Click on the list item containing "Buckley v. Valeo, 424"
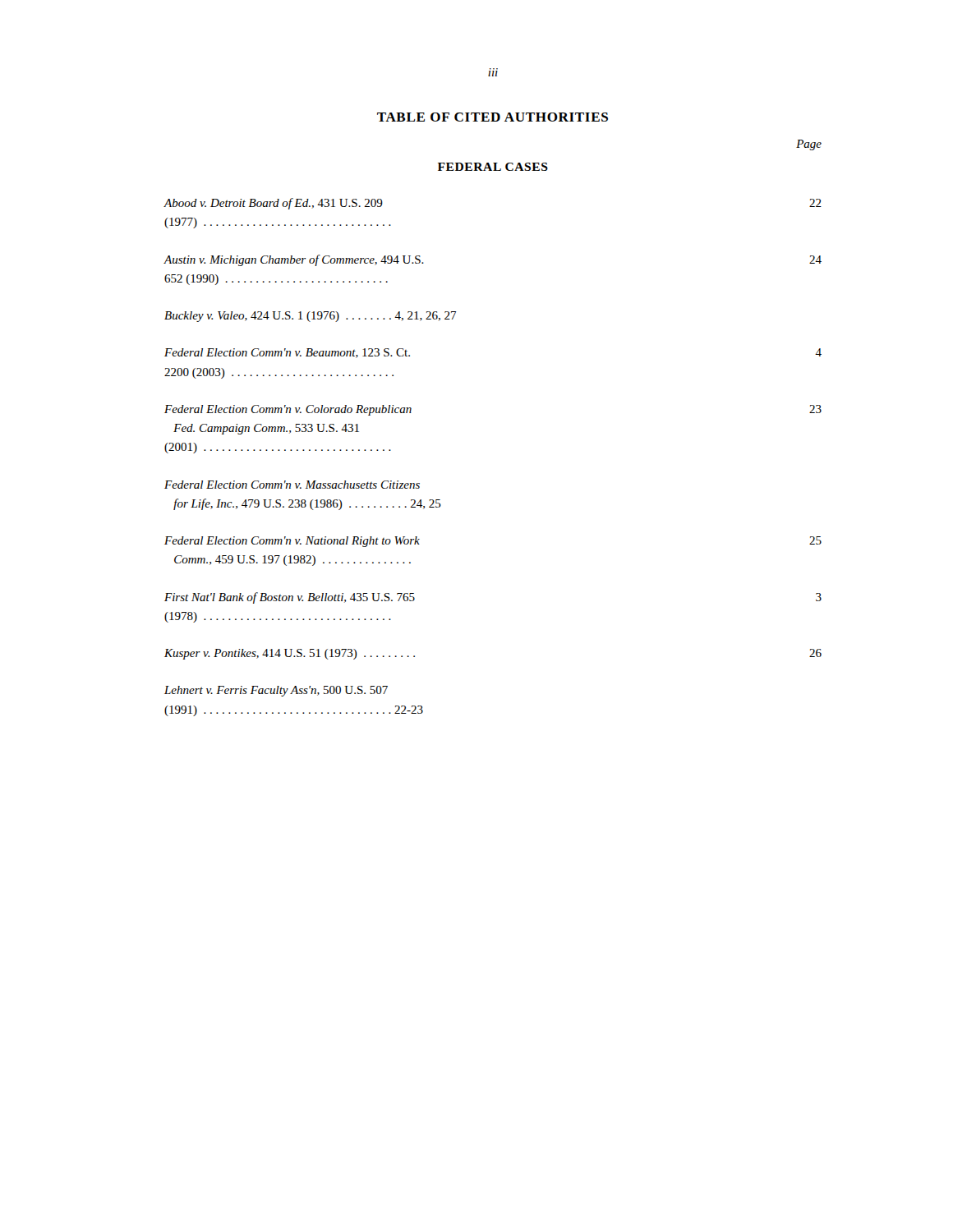This screenshot has width=953, height=1232. click(310, 317)
